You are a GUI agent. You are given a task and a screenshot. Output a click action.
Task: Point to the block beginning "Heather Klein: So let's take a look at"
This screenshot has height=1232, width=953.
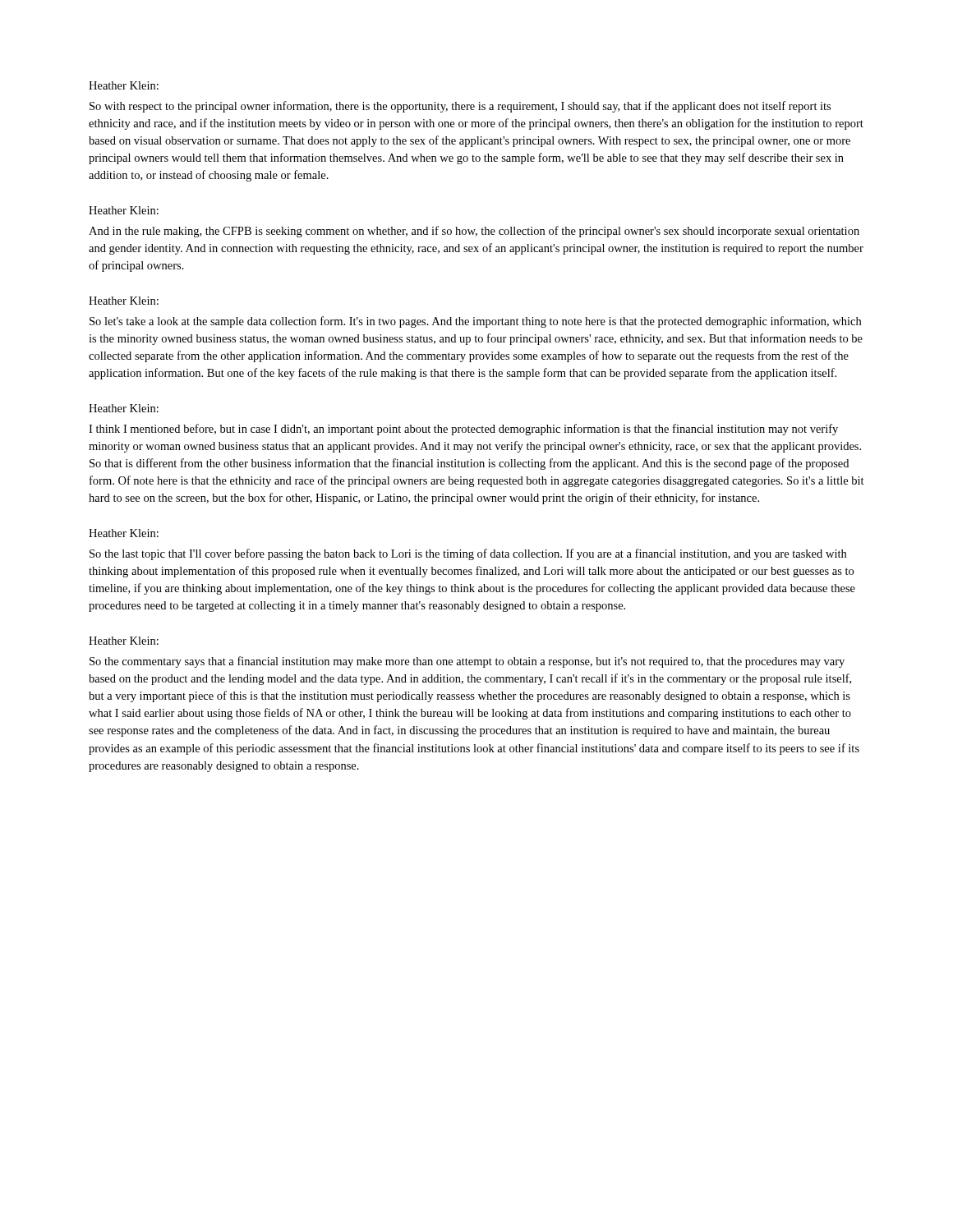[x=476, y=337]
